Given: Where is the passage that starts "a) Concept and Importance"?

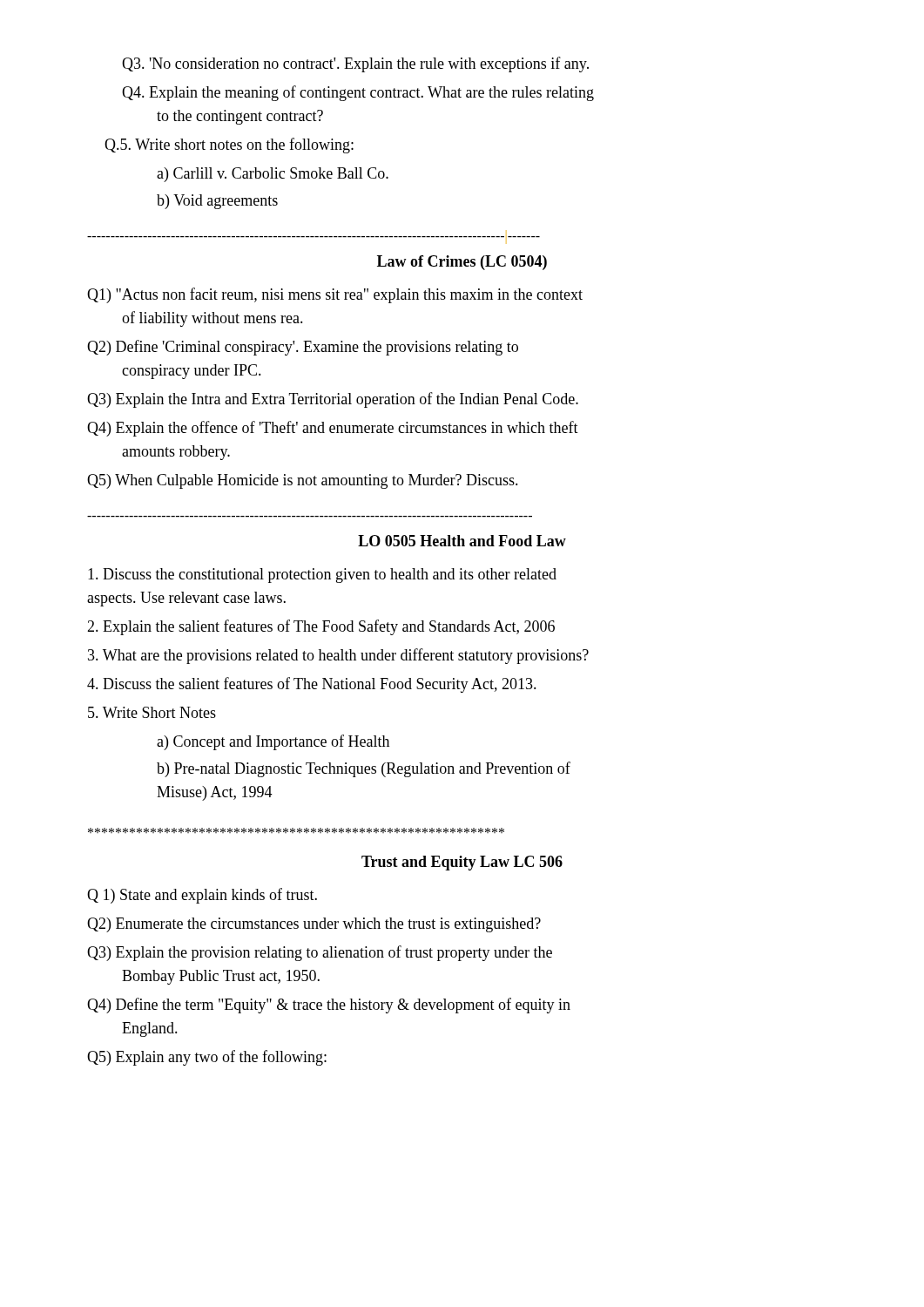Looking at the screenshot, I should pos(273,742).
